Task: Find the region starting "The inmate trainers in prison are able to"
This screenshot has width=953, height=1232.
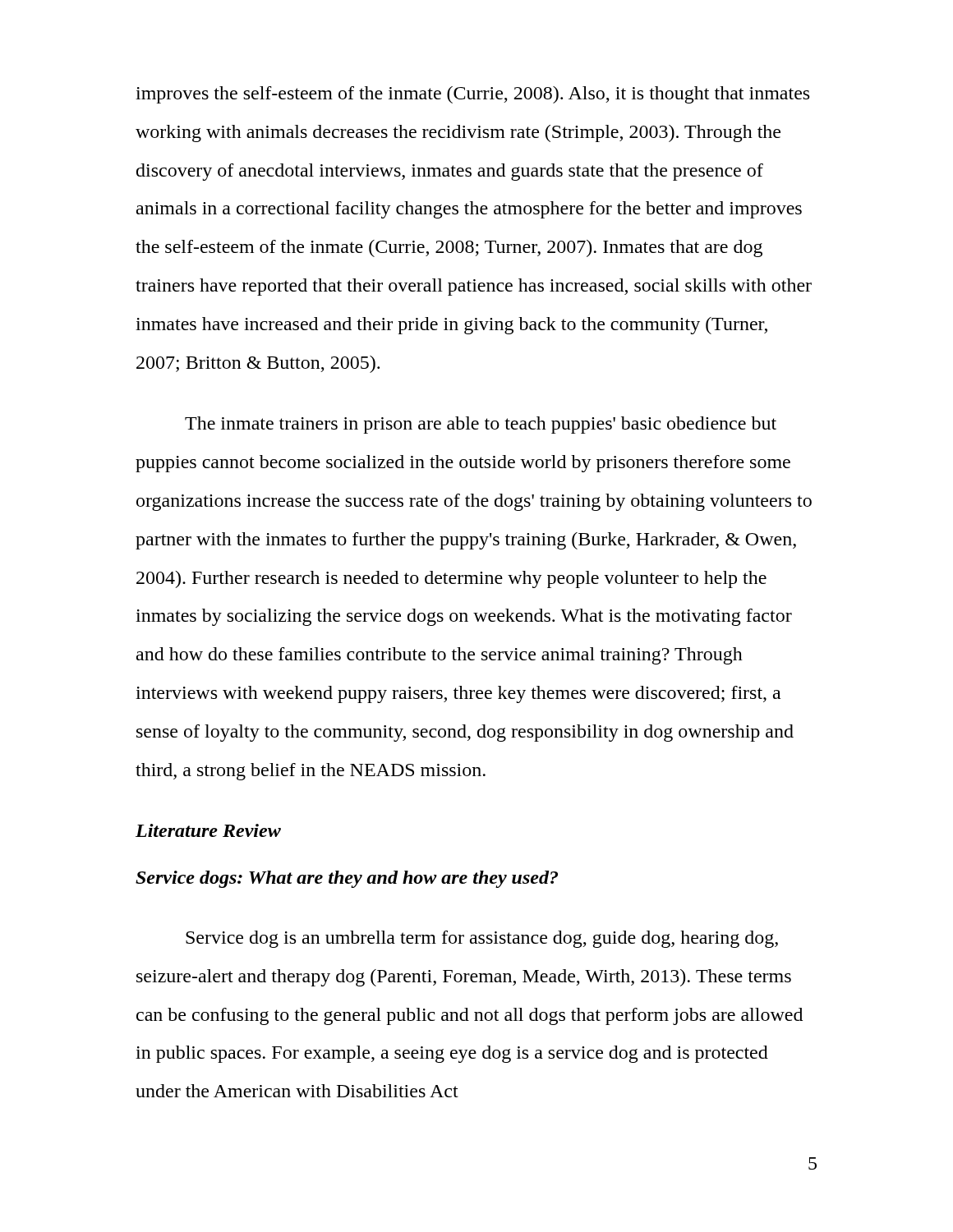Action: click(x=481, y=425)
